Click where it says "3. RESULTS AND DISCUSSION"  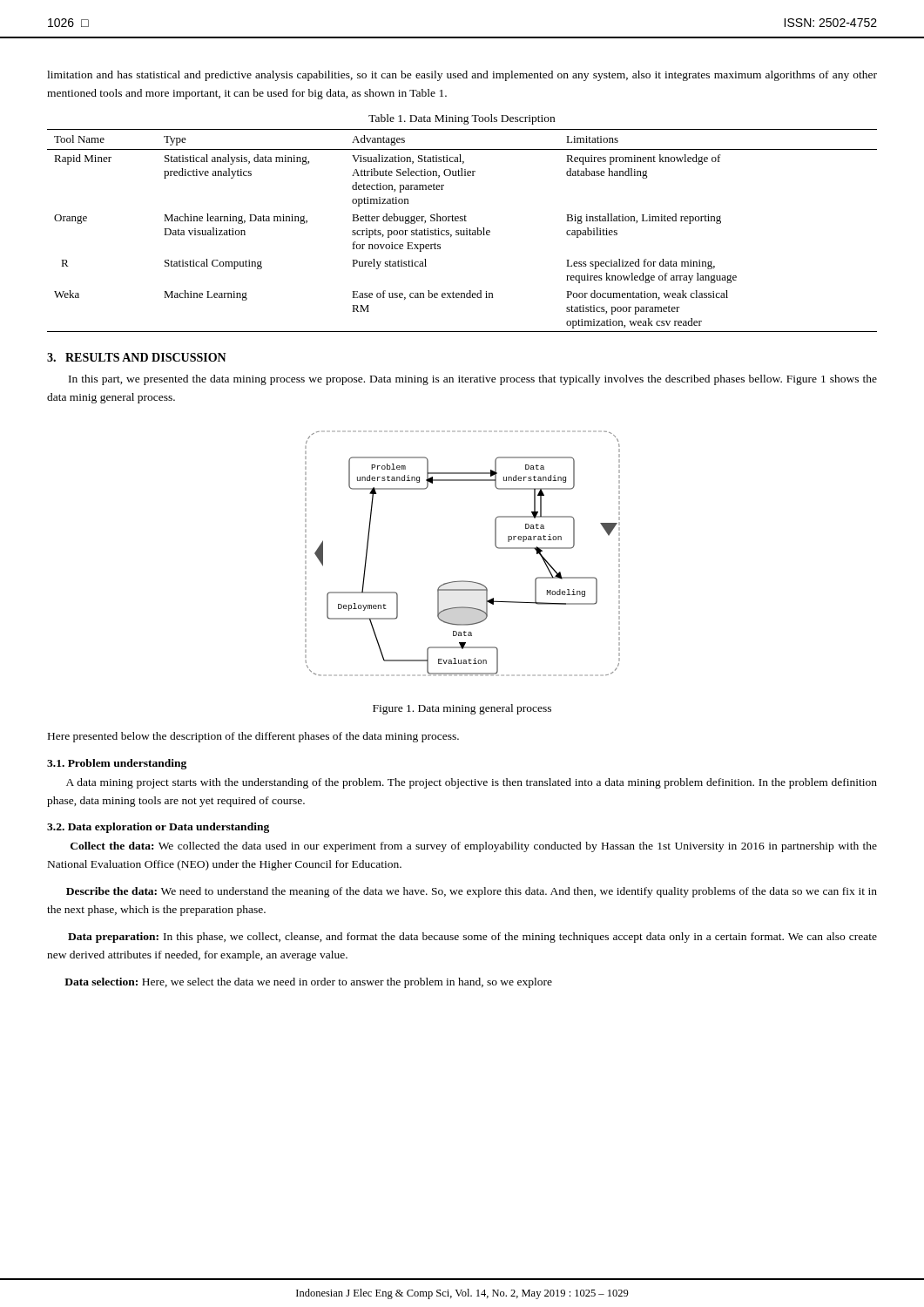point(137,358)
